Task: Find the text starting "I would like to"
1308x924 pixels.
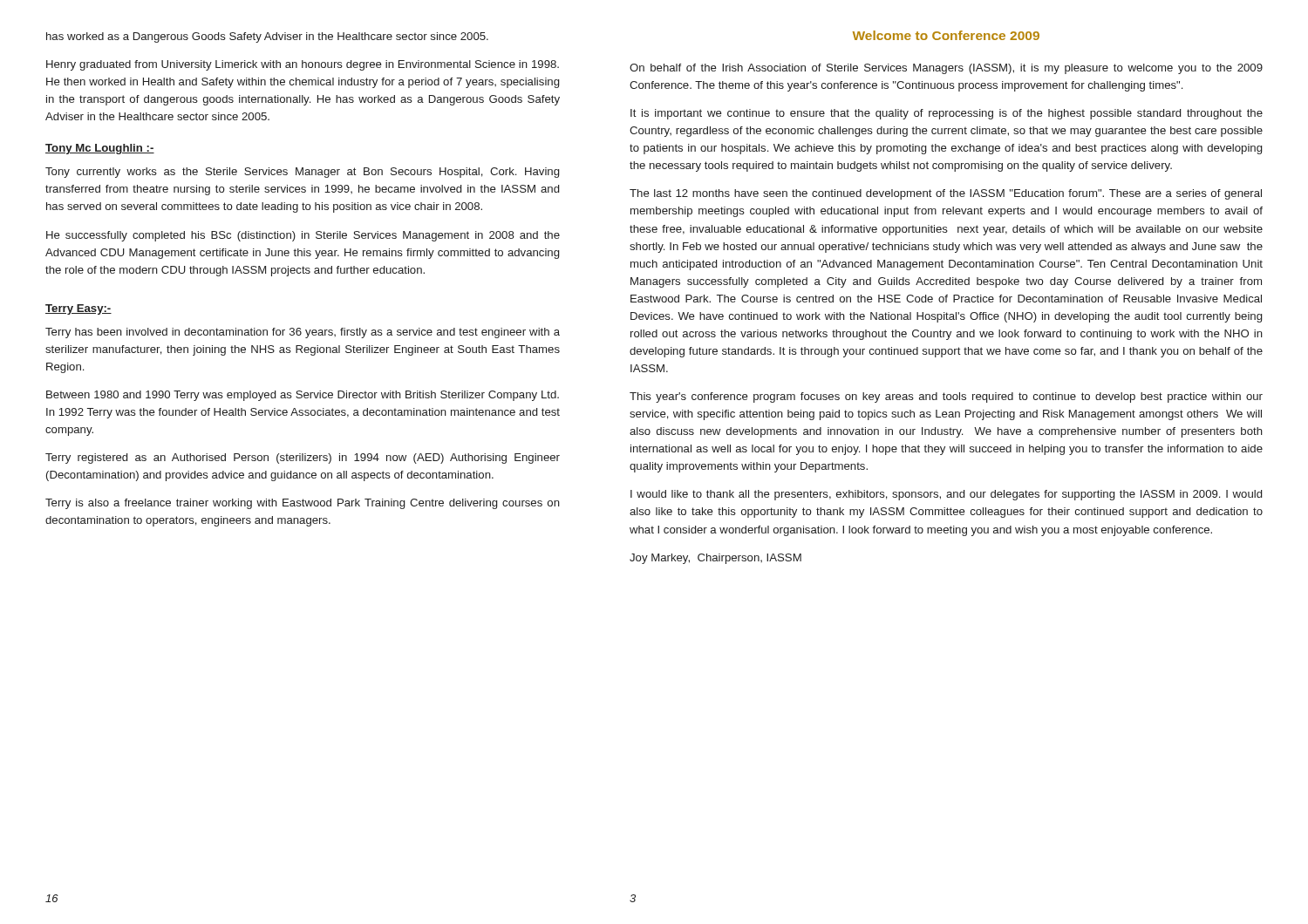Action: tap(946, 512)
